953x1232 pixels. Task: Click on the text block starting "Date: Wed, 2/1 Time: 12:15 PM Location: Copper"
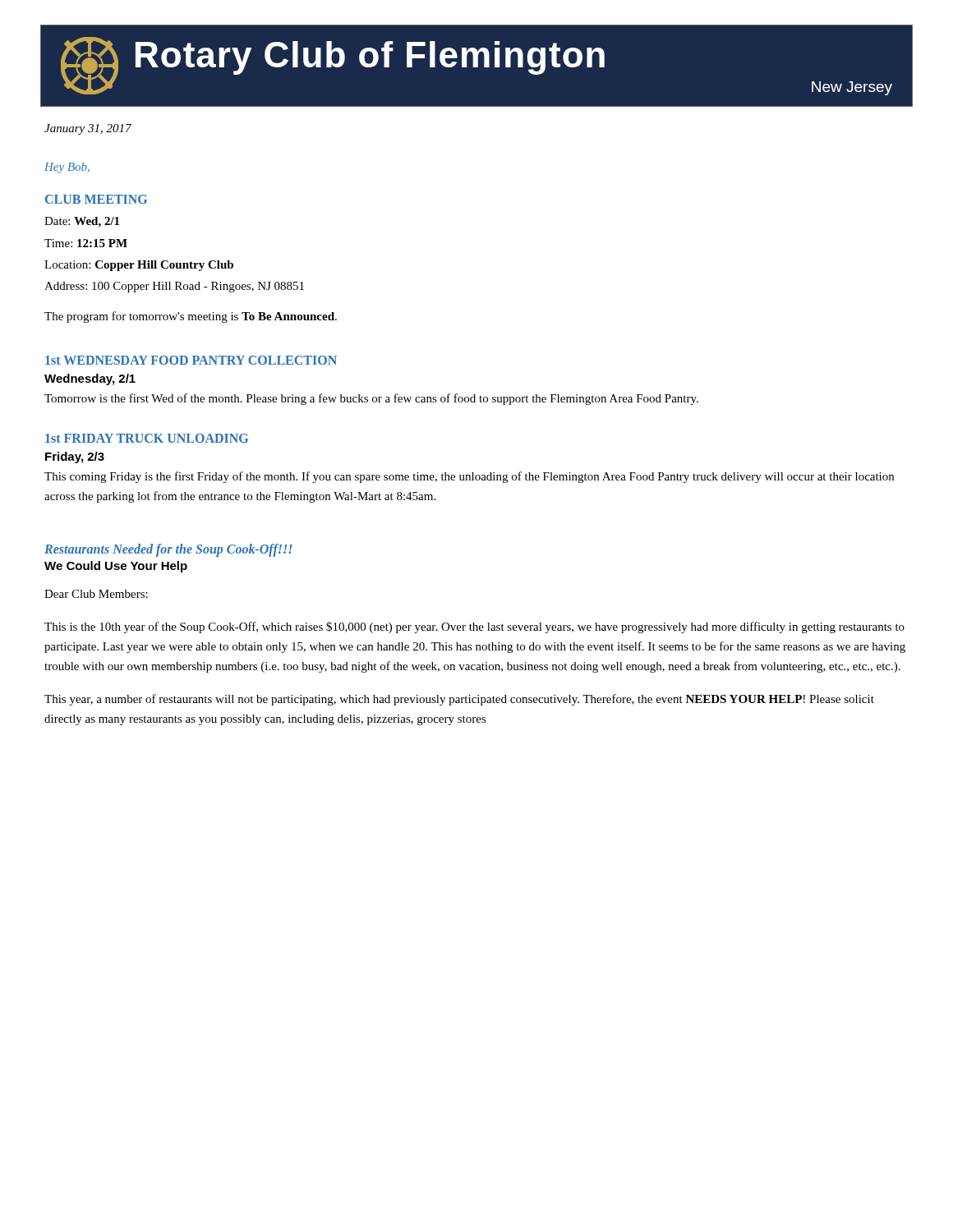175,254
